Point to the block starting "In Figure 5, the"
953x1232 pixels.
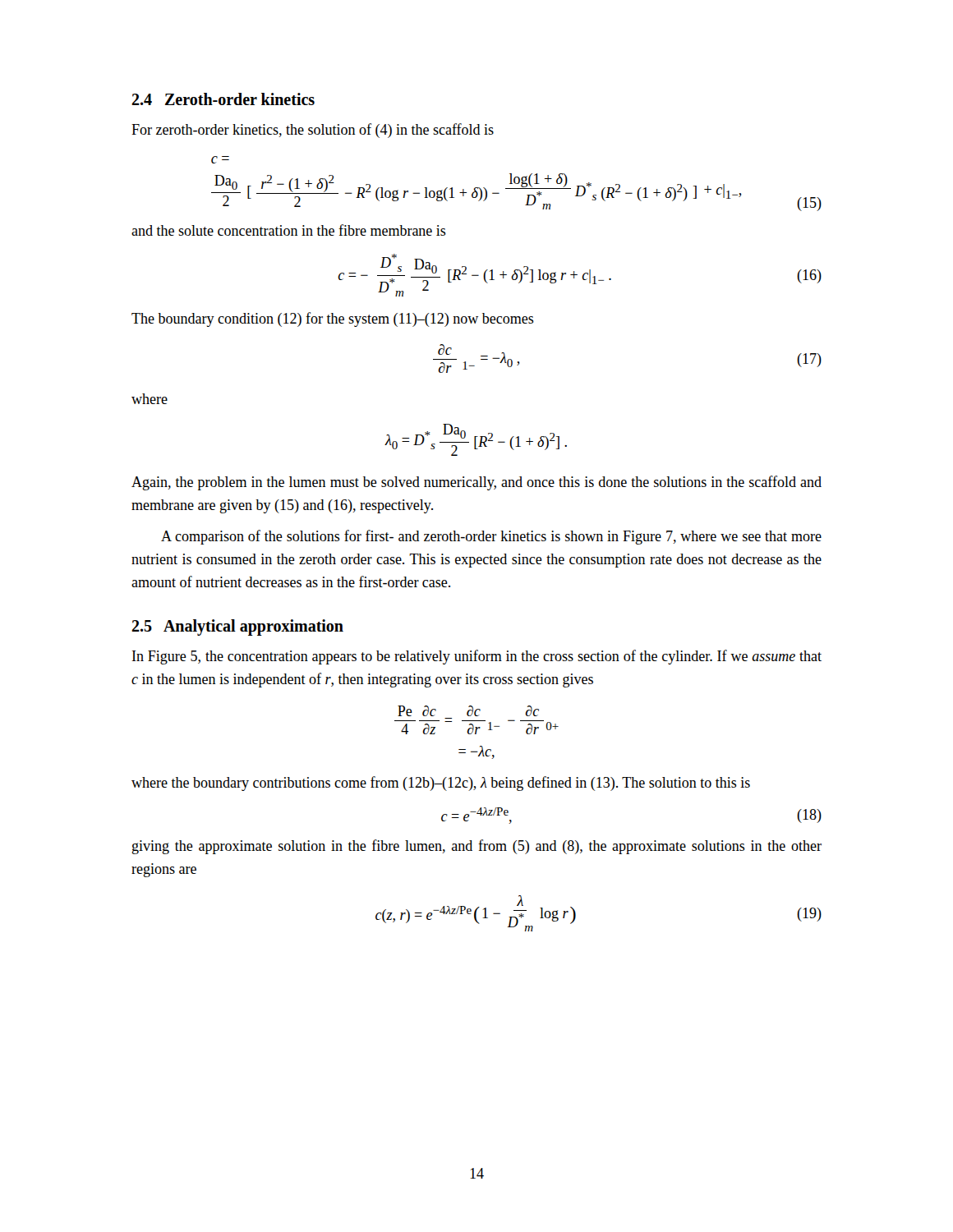click(476, 668)
